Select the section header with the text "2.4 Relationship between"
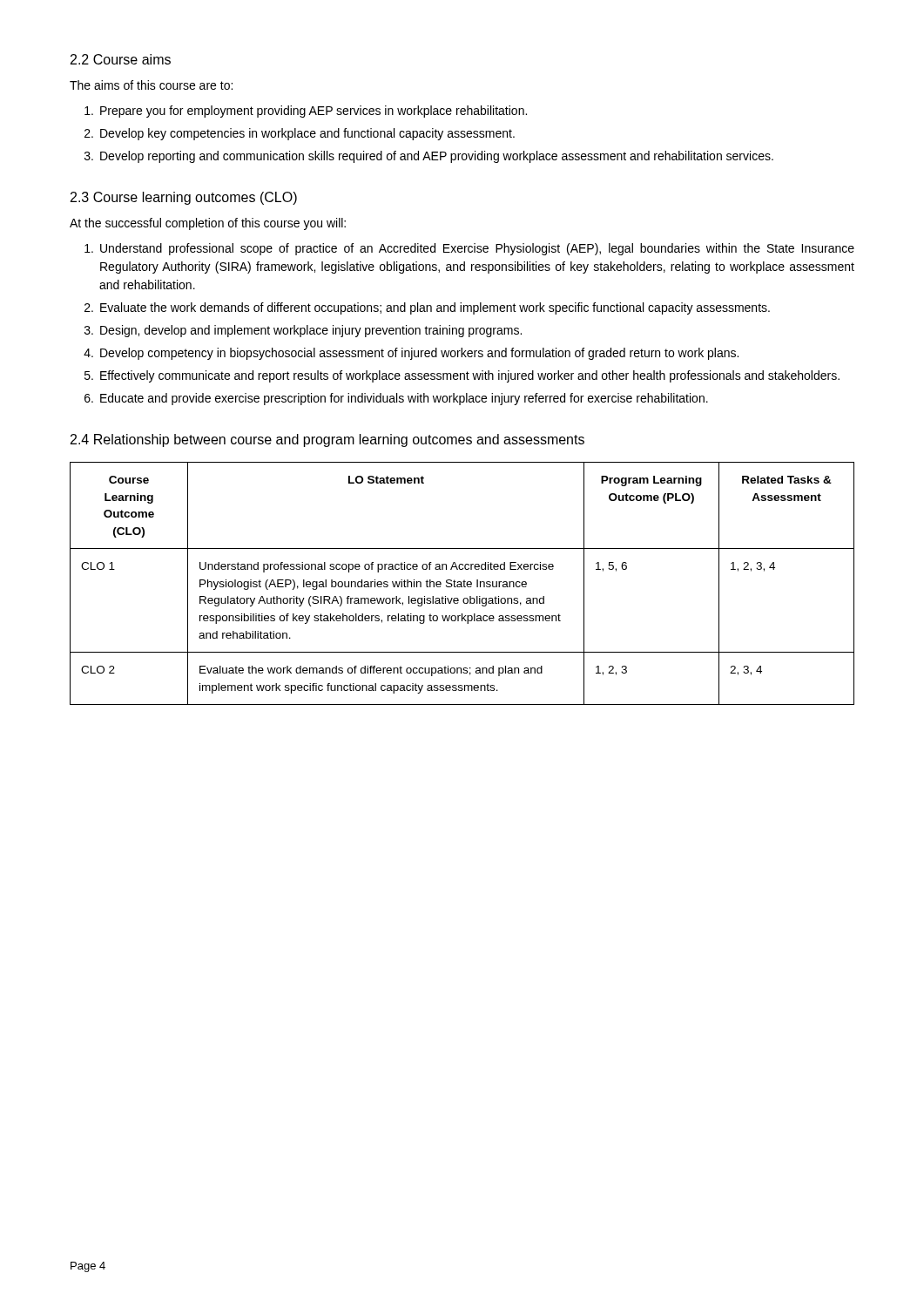 327,440
